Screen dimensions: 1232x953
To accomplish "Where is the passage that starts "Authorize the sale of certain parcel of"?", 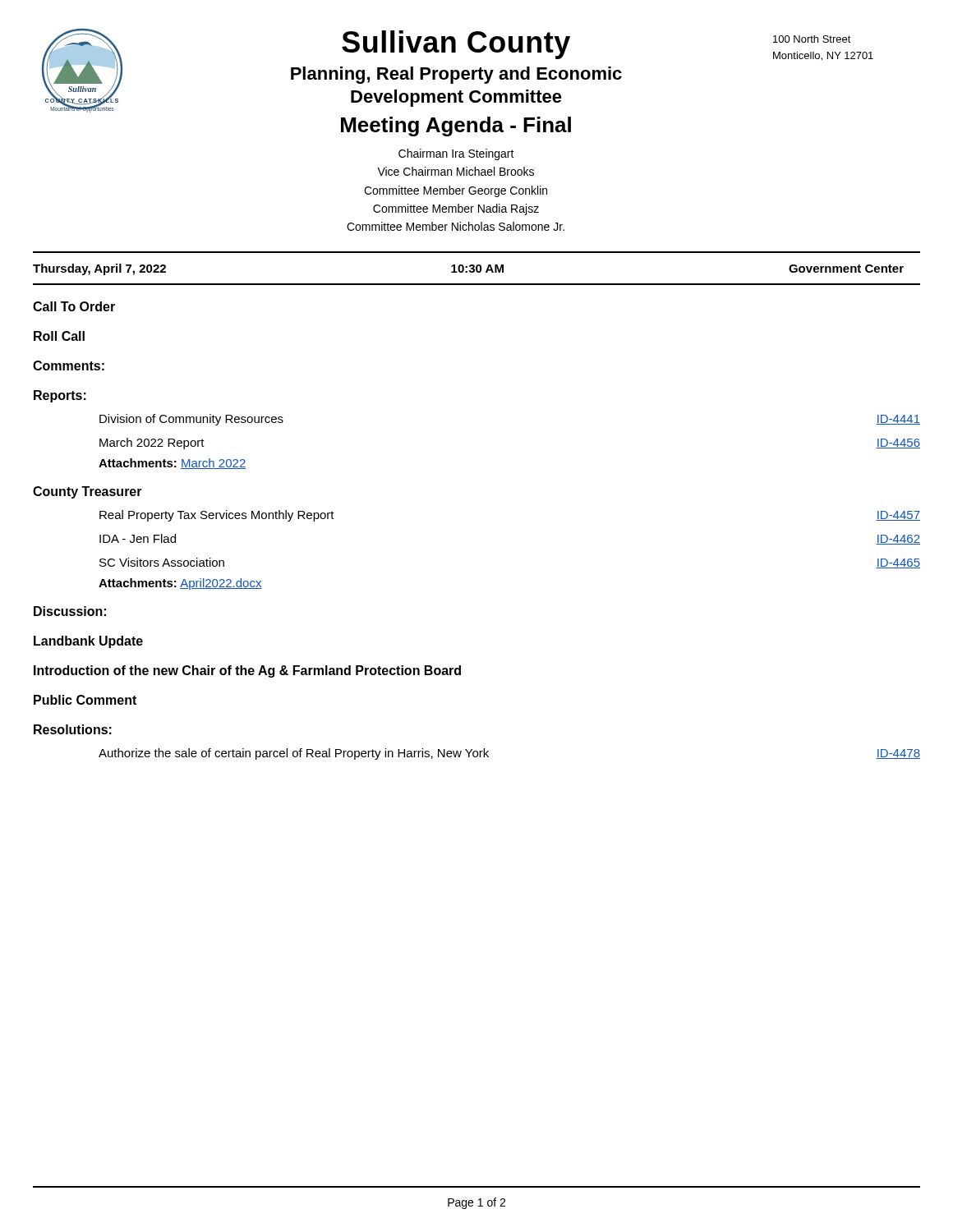I will point(297,754).
